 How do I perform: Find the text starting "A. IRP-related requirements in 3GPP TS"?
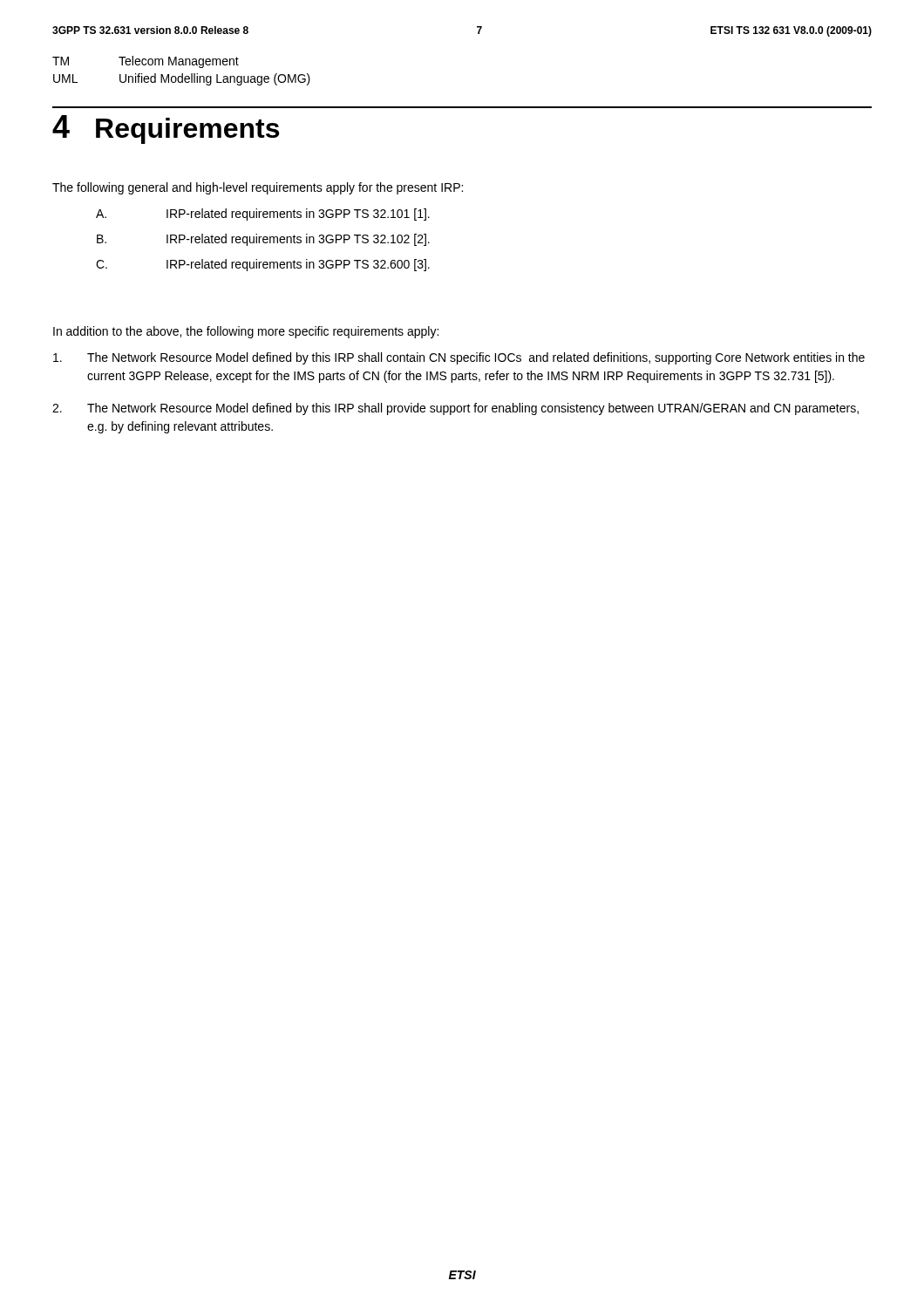pos(263,215)
